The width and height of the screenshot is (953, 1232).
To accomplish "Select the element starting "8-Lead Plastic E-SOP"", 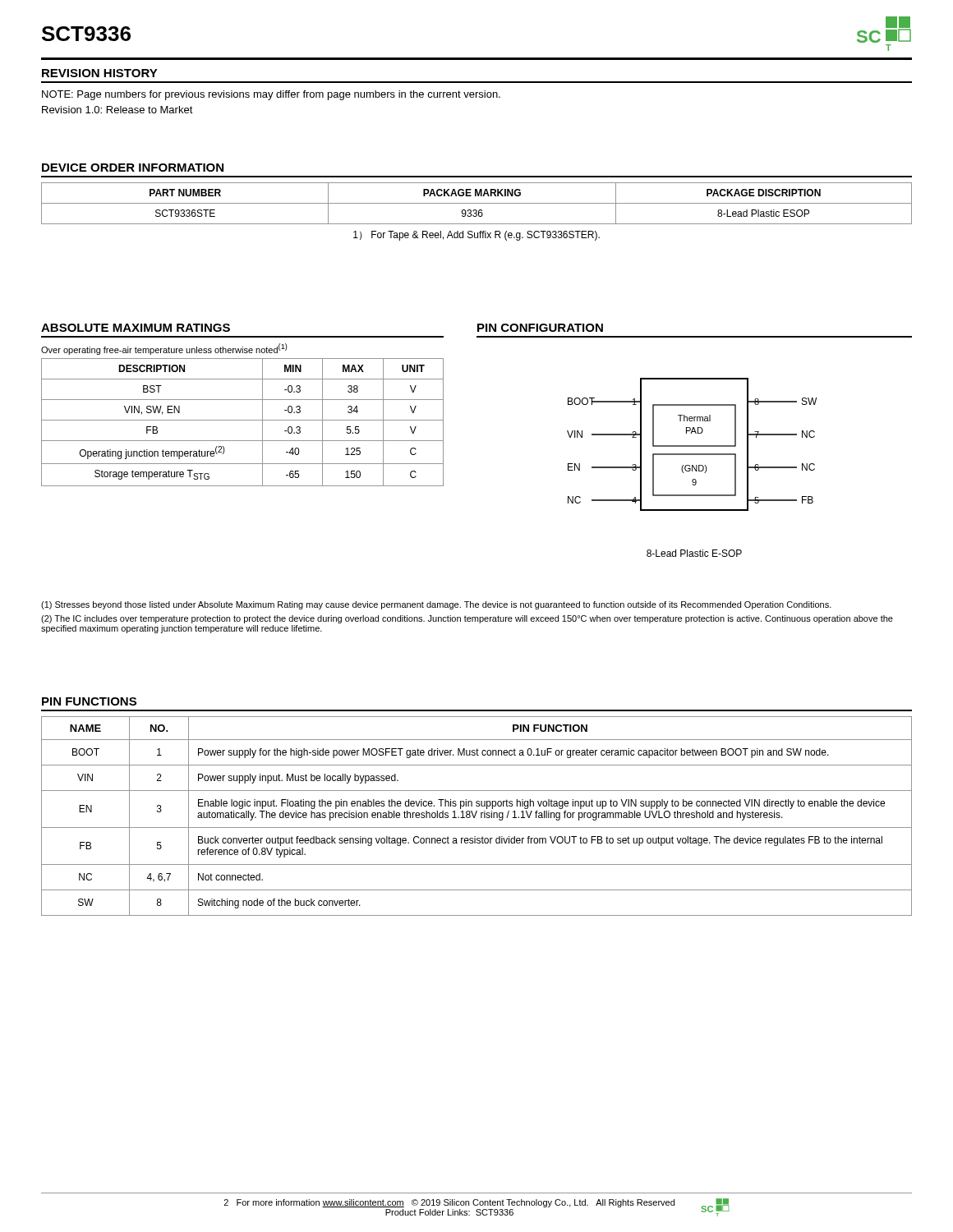I will [x=694, y=554].
